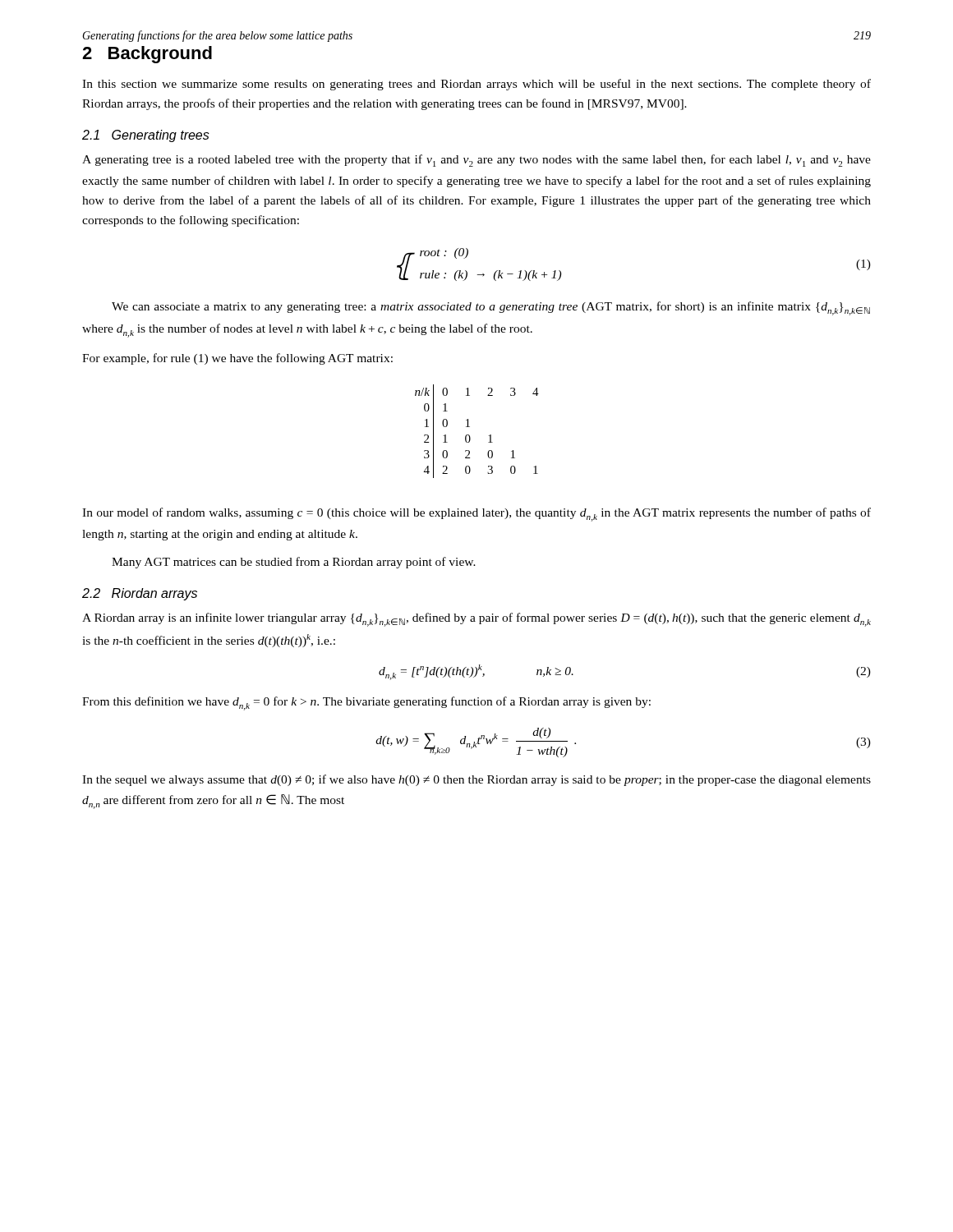The height and width of the screenshot is (1232, 953).
Task: Find the block starting "A generating tree is a rooted labeled tree"
Action: (x=476, y=190)
